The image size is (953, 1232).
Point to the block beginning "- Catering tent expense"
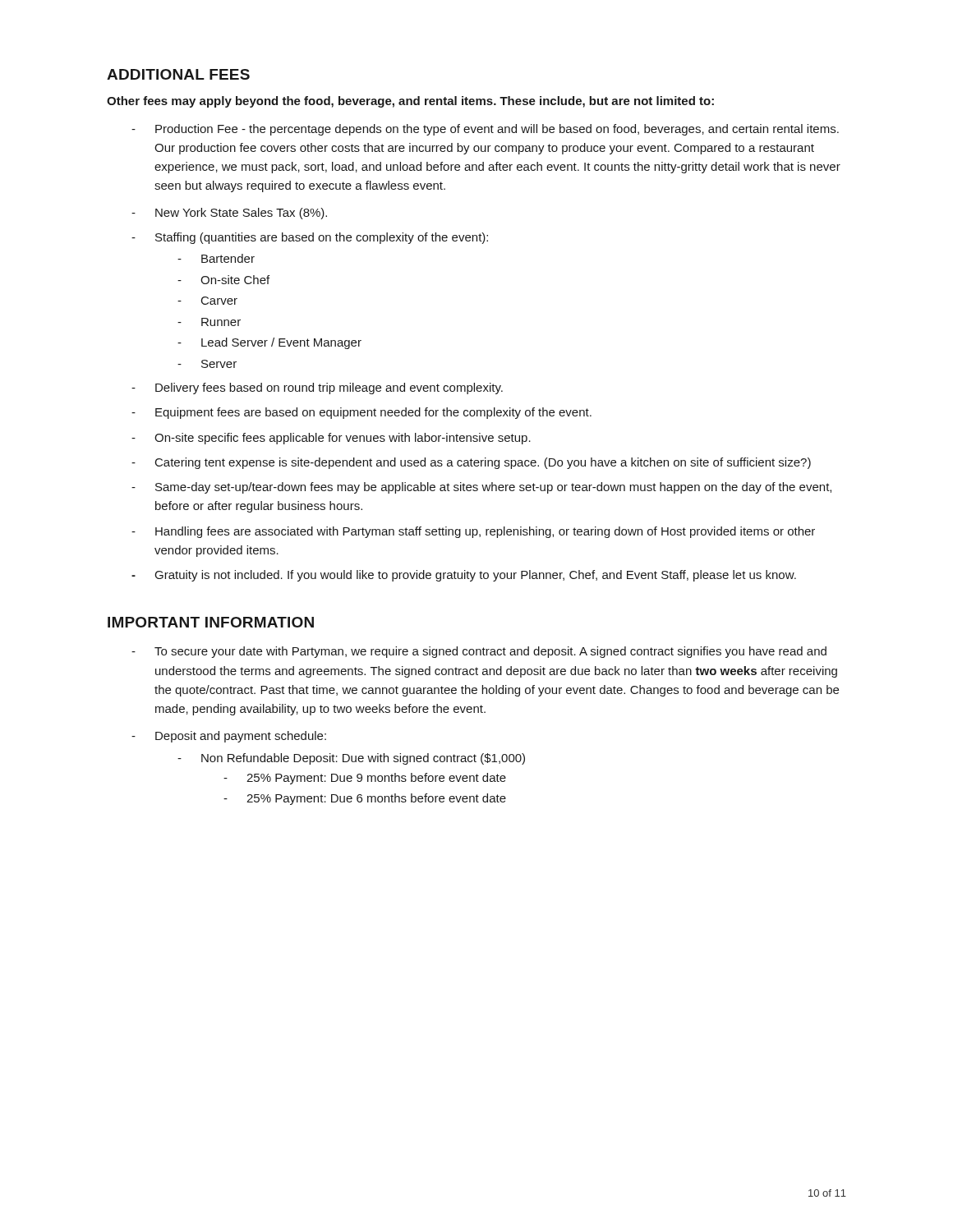click(x=489, y=462)
